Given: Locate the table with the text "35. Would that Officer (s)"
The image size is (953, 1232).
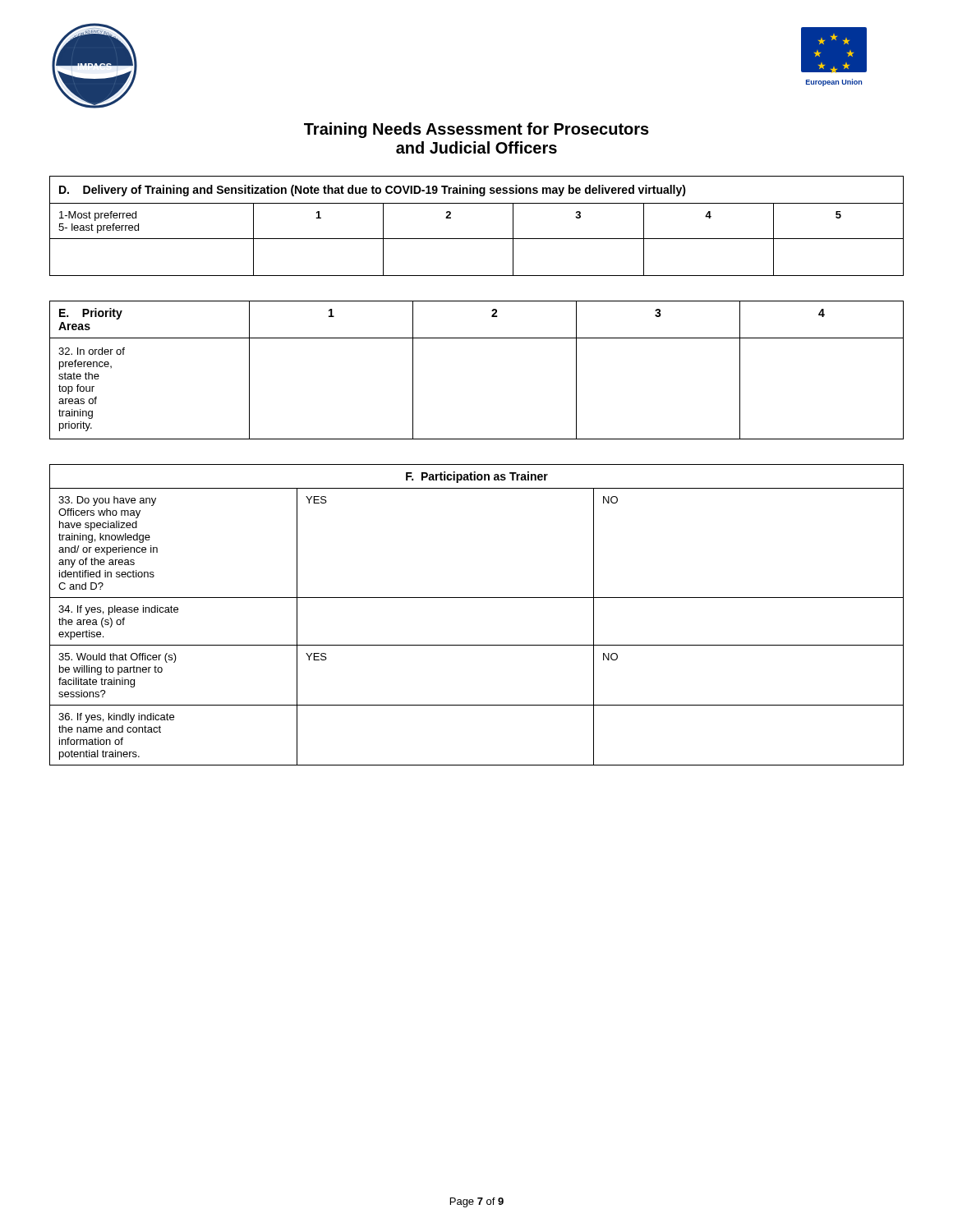Looking at the screenshot, I should pyautogui.click(x=476, y=615).
